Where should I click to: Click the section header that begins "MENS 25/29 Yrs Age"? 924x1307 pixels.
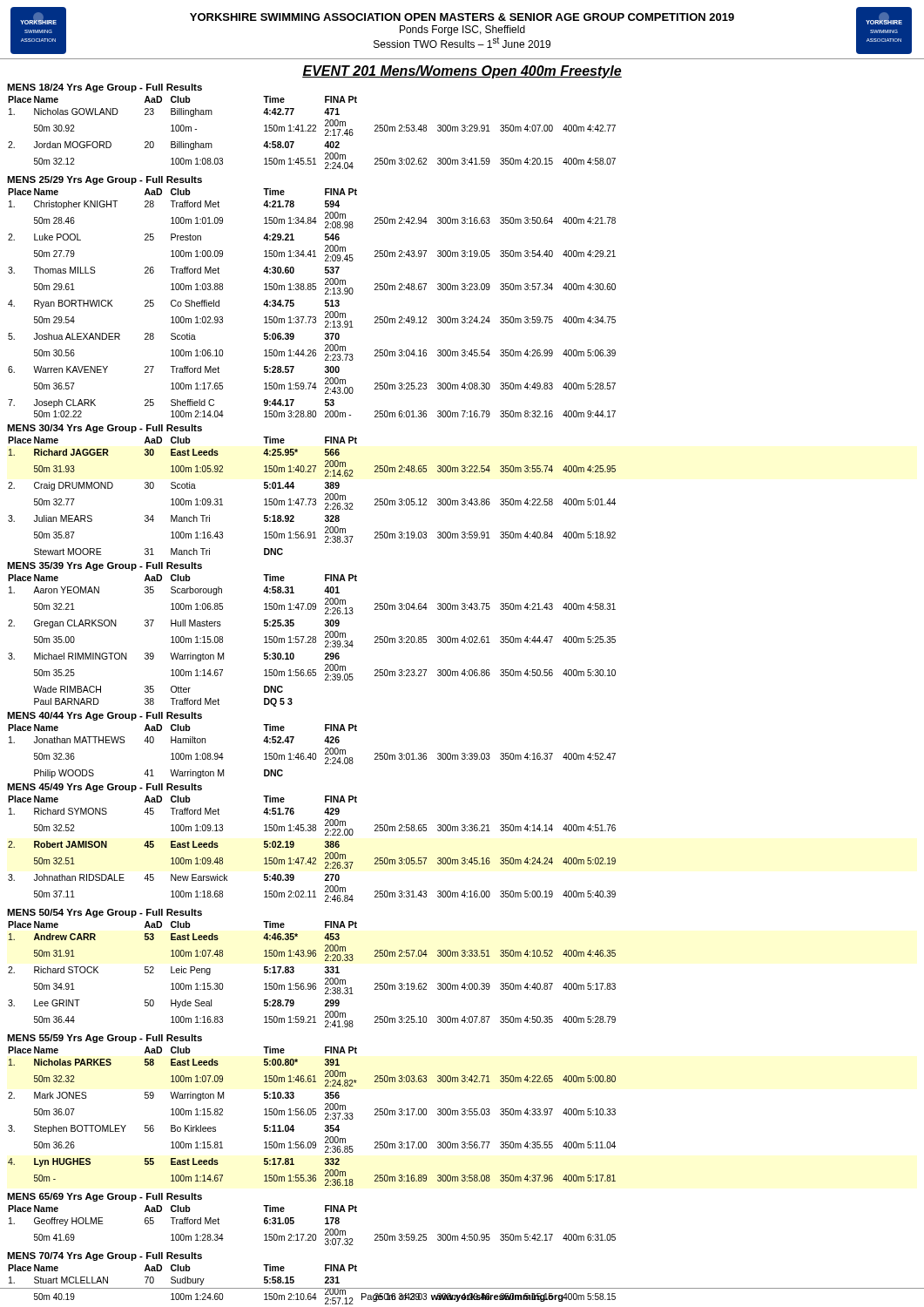(x=105, y=179)
